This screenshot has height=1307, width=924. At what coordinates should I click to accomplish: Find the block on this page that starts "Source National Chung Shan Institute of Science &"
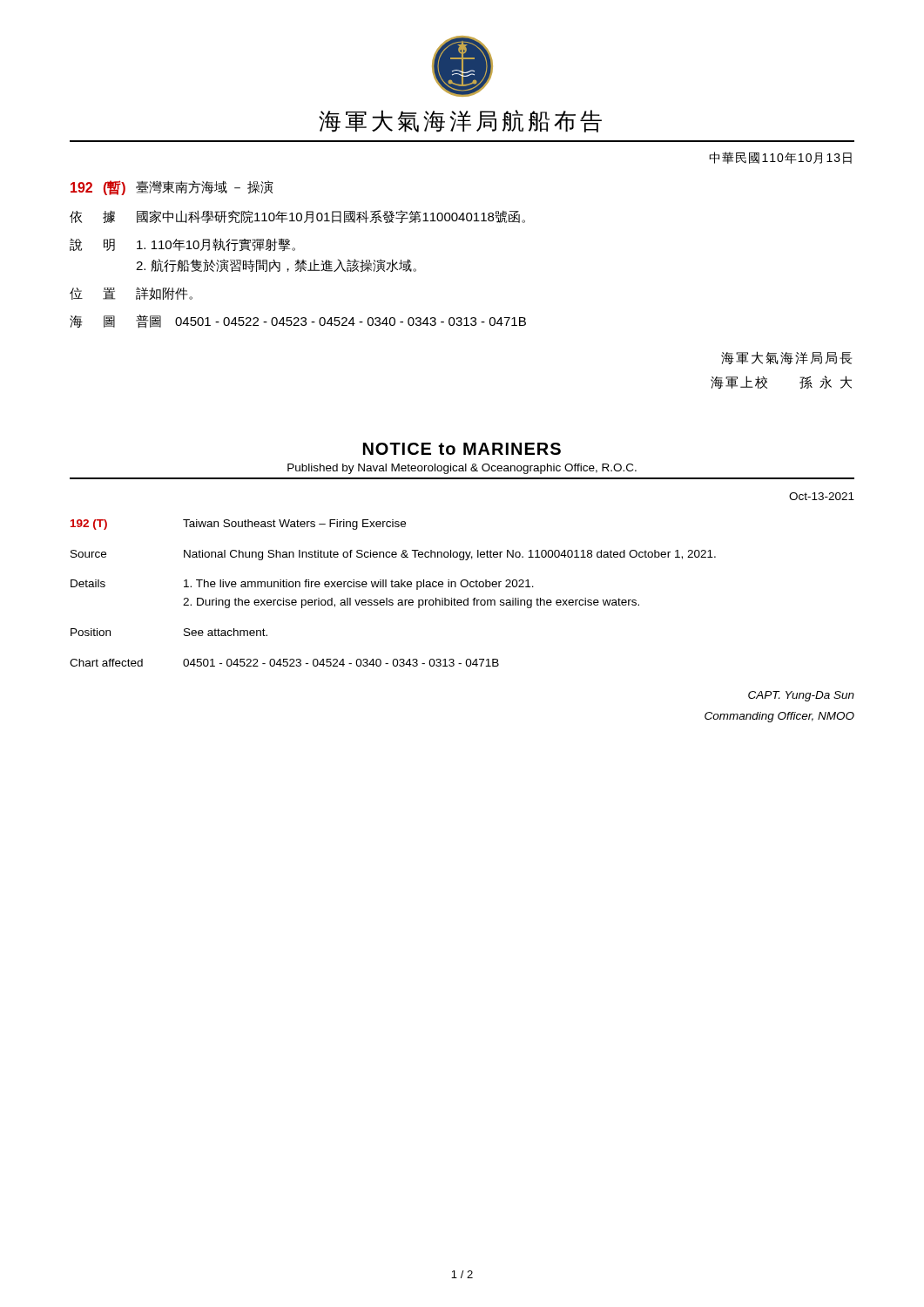tap(462, 554)
